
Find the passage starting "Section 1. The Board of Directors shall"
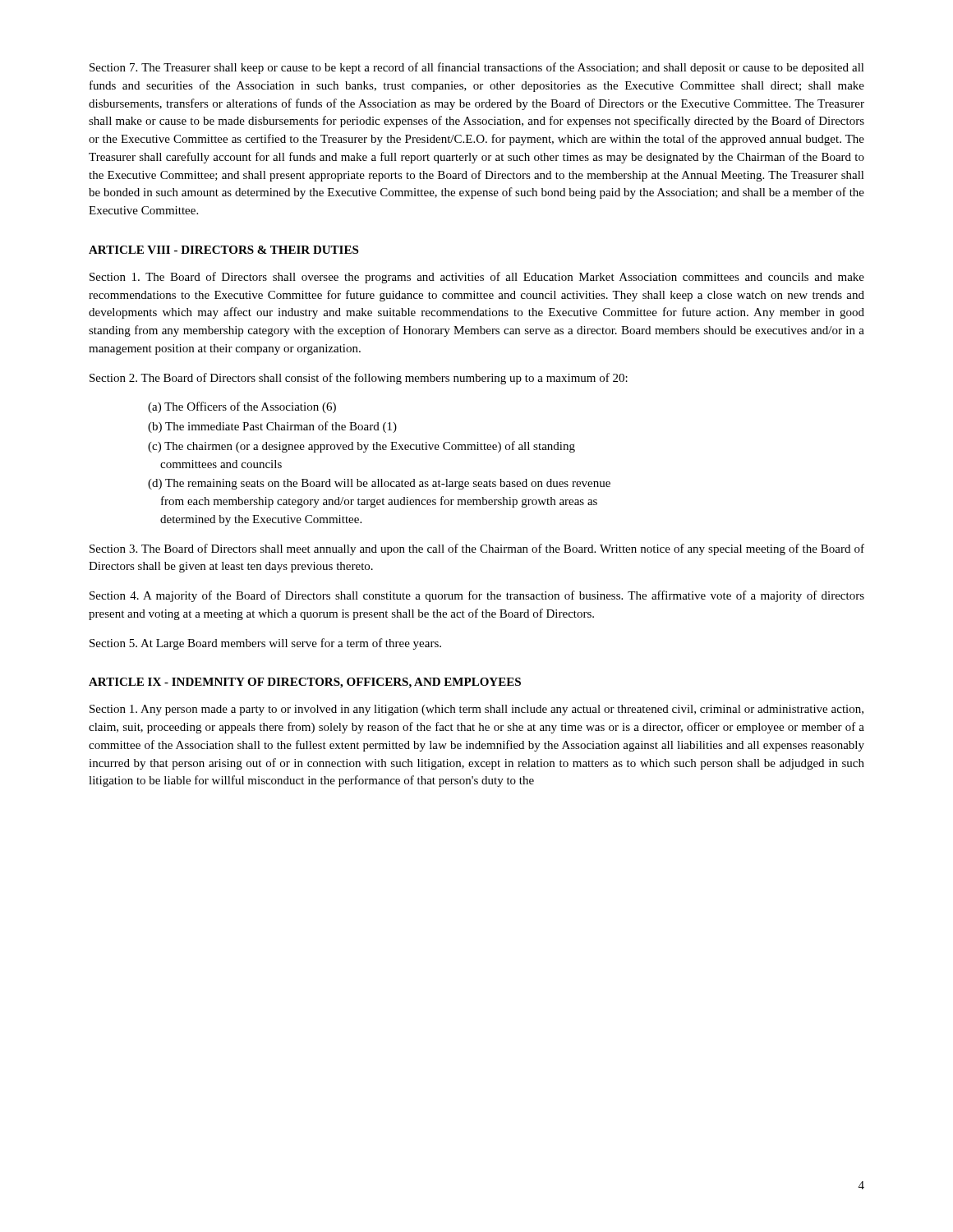(x=476, y=312)
